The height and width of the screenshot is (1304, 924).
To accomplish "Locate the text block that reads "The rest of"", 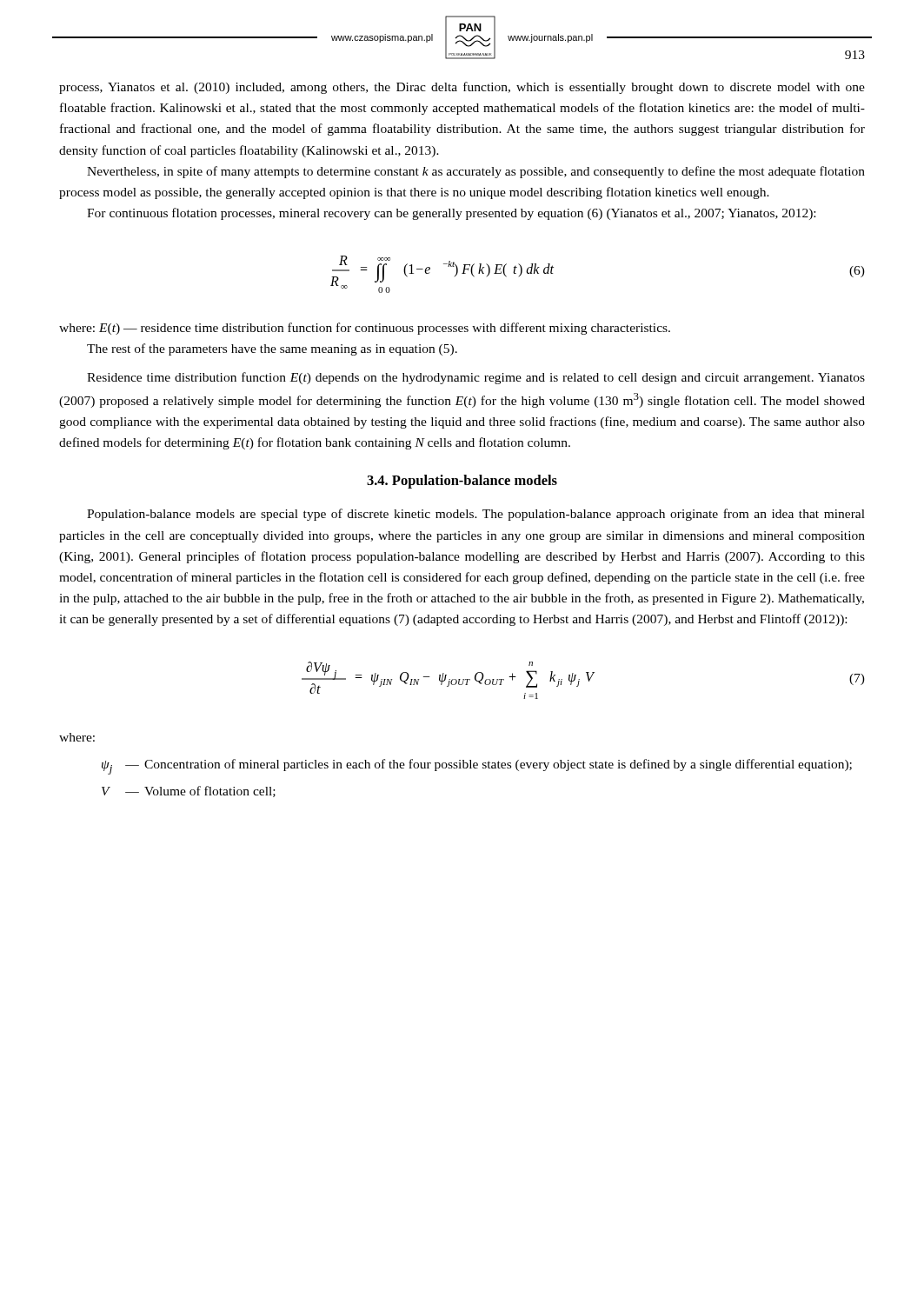I will 272,348.
